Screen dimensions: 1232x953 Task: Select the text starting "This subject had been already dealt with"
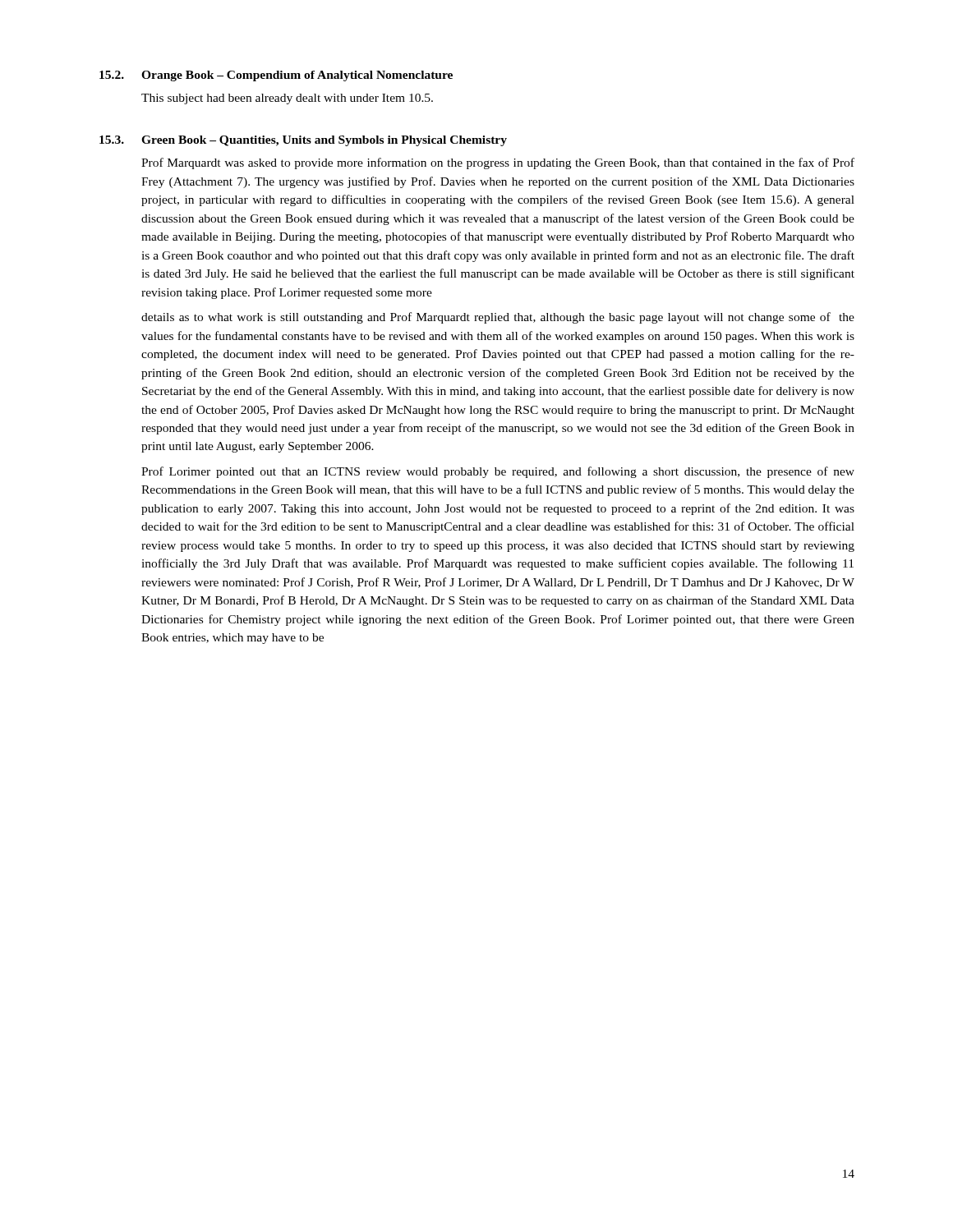[287, 99]
